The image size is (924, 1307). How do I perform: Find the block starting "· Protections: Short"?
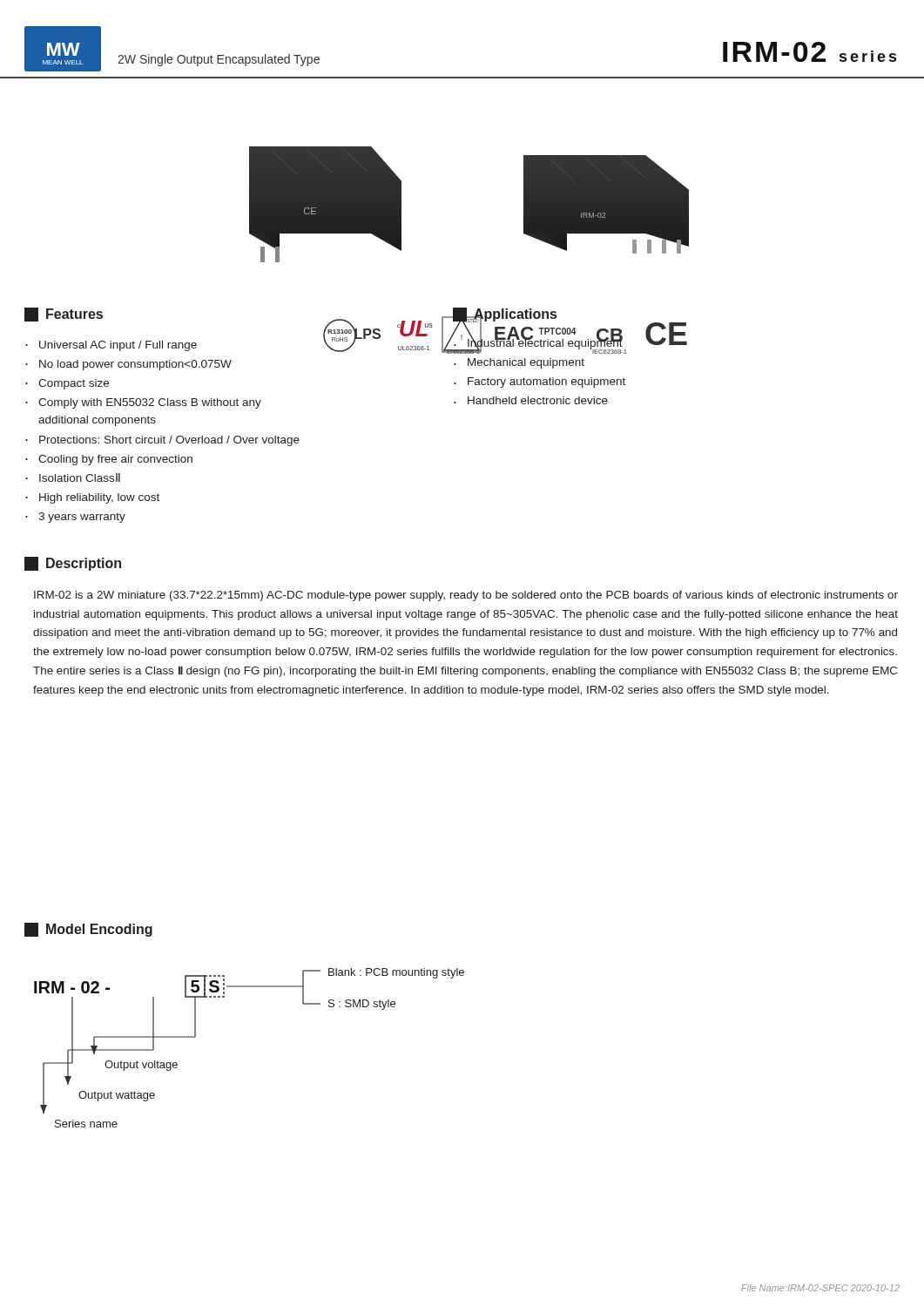coord(162,440)
